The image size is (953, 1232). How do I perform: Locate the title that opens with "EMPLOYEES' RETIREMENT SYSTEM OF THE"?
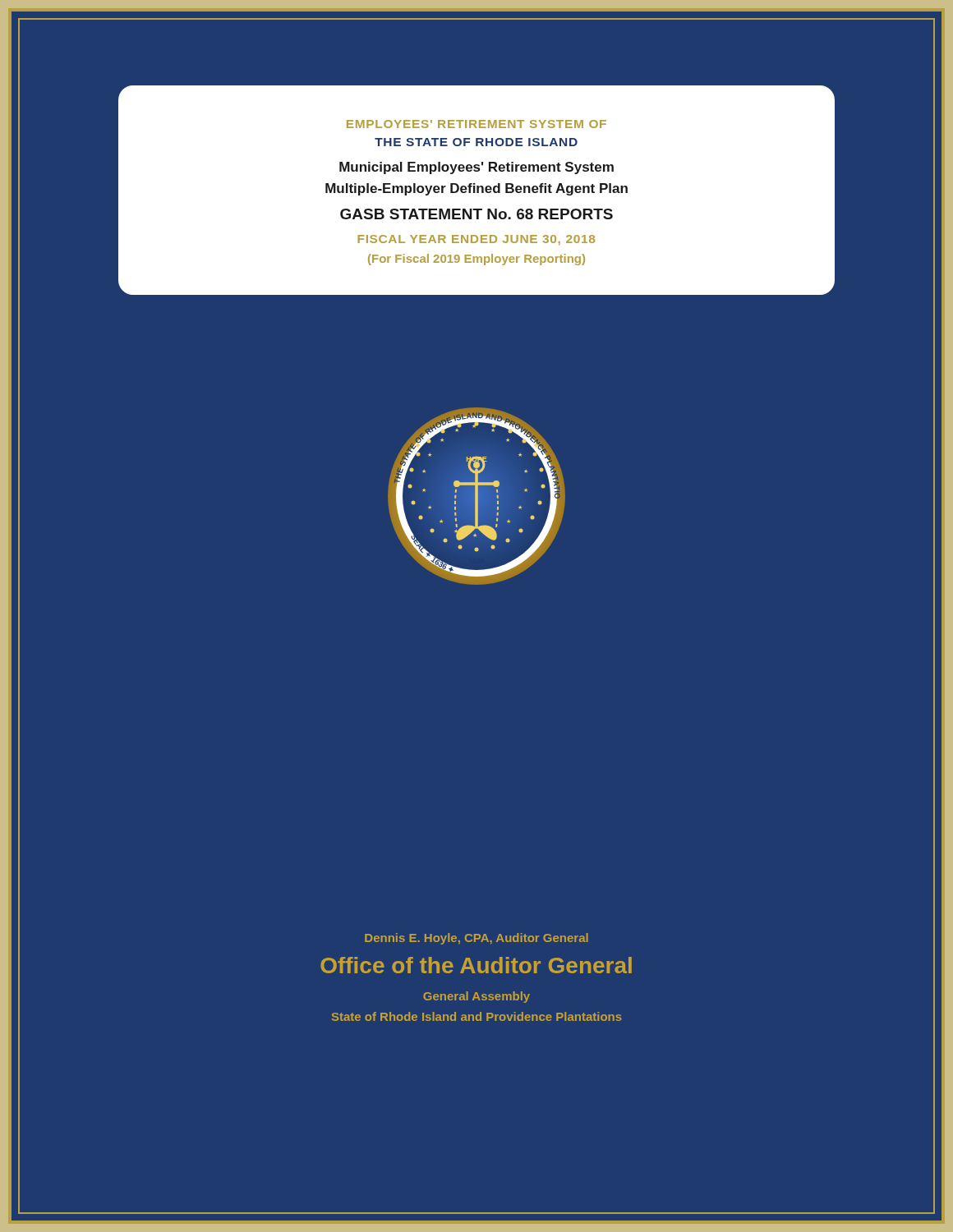tap(476, 191)
